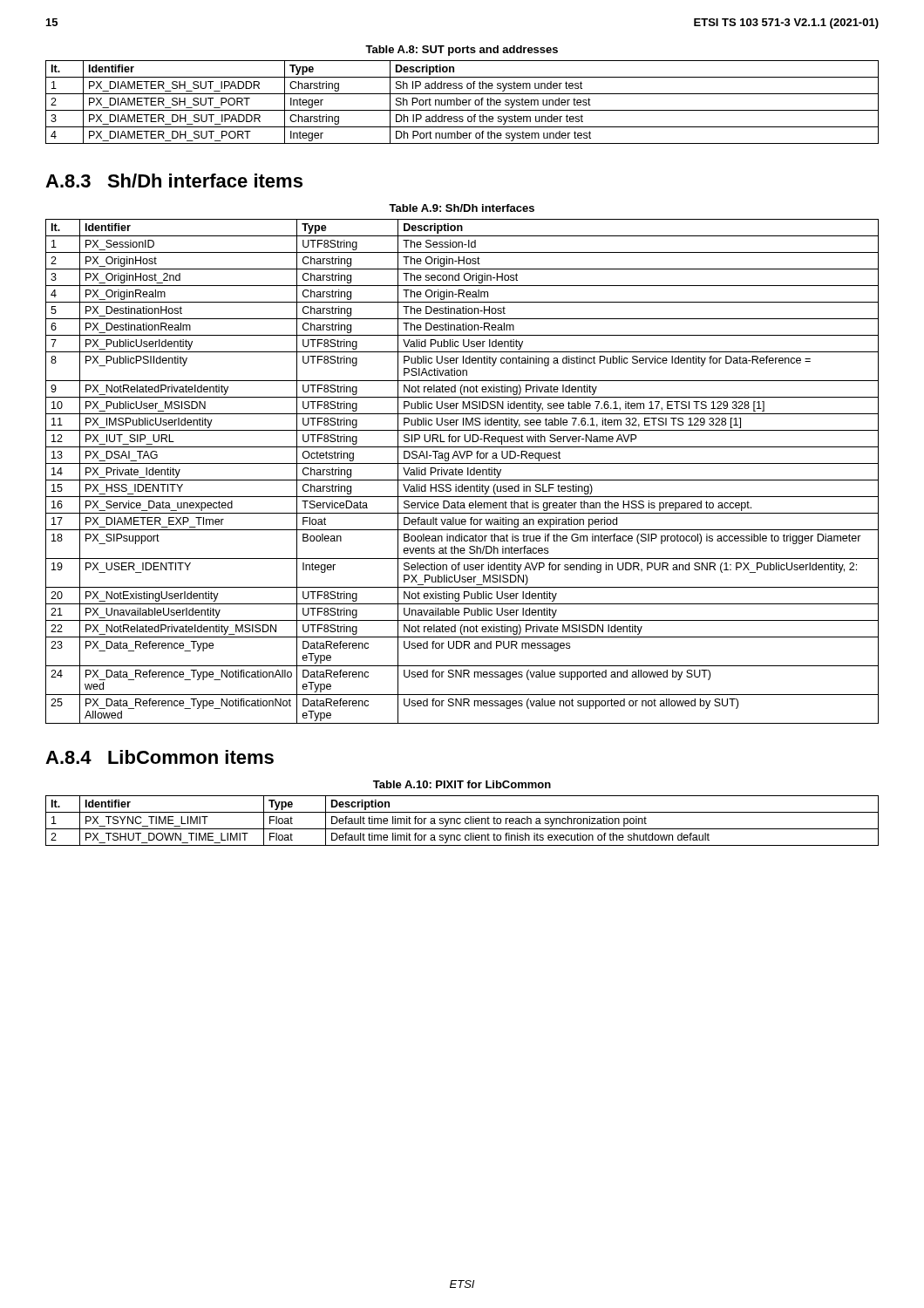Select the block starting "Table A.9: Sh/Dh interfaces"
The height and width of the screenshot is (1308, 924).
462,208
